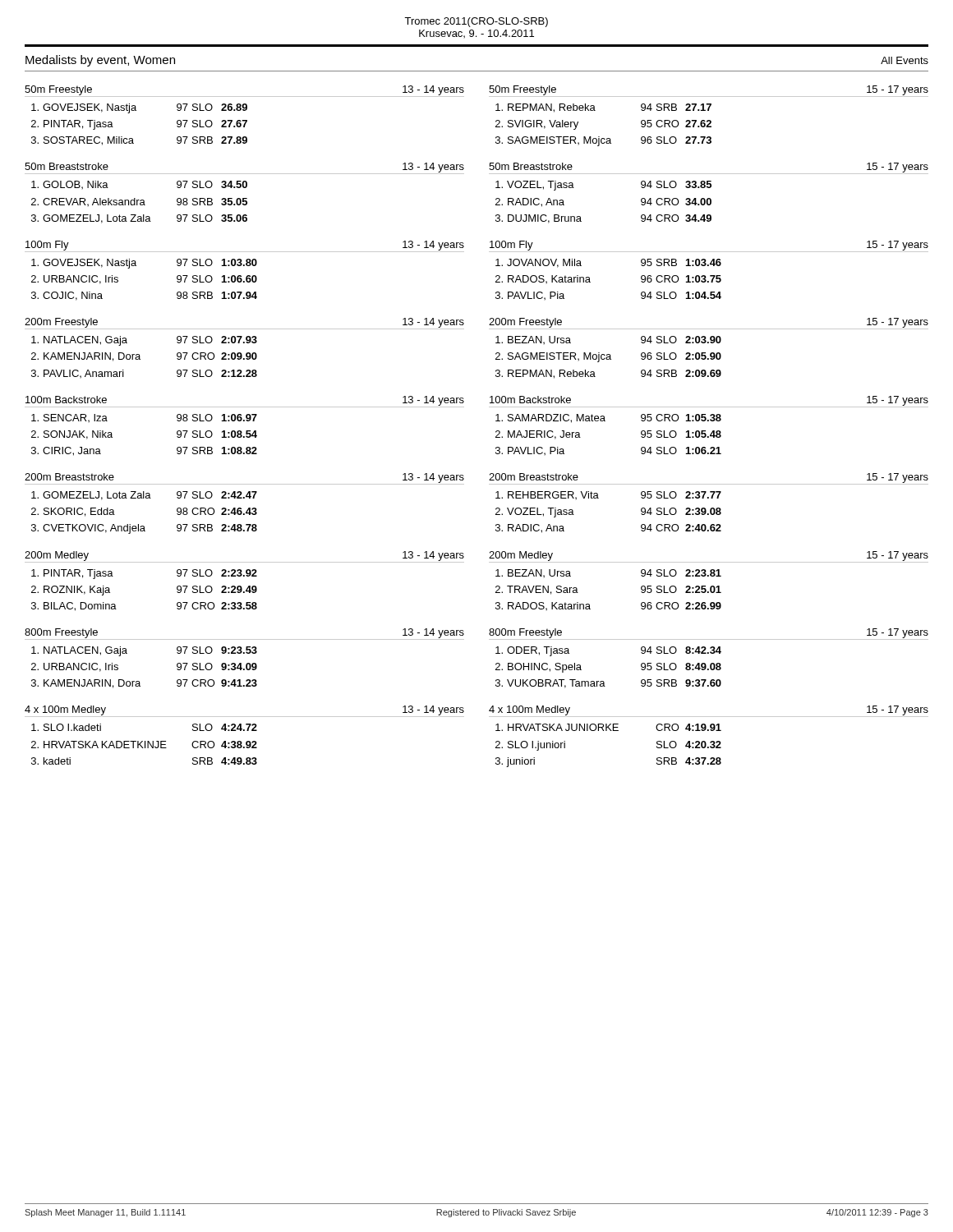Click on the table containing "200m Freestyle 15 - 17"
Viewport: 953px width, 1232px height.
tap(709, 349)
